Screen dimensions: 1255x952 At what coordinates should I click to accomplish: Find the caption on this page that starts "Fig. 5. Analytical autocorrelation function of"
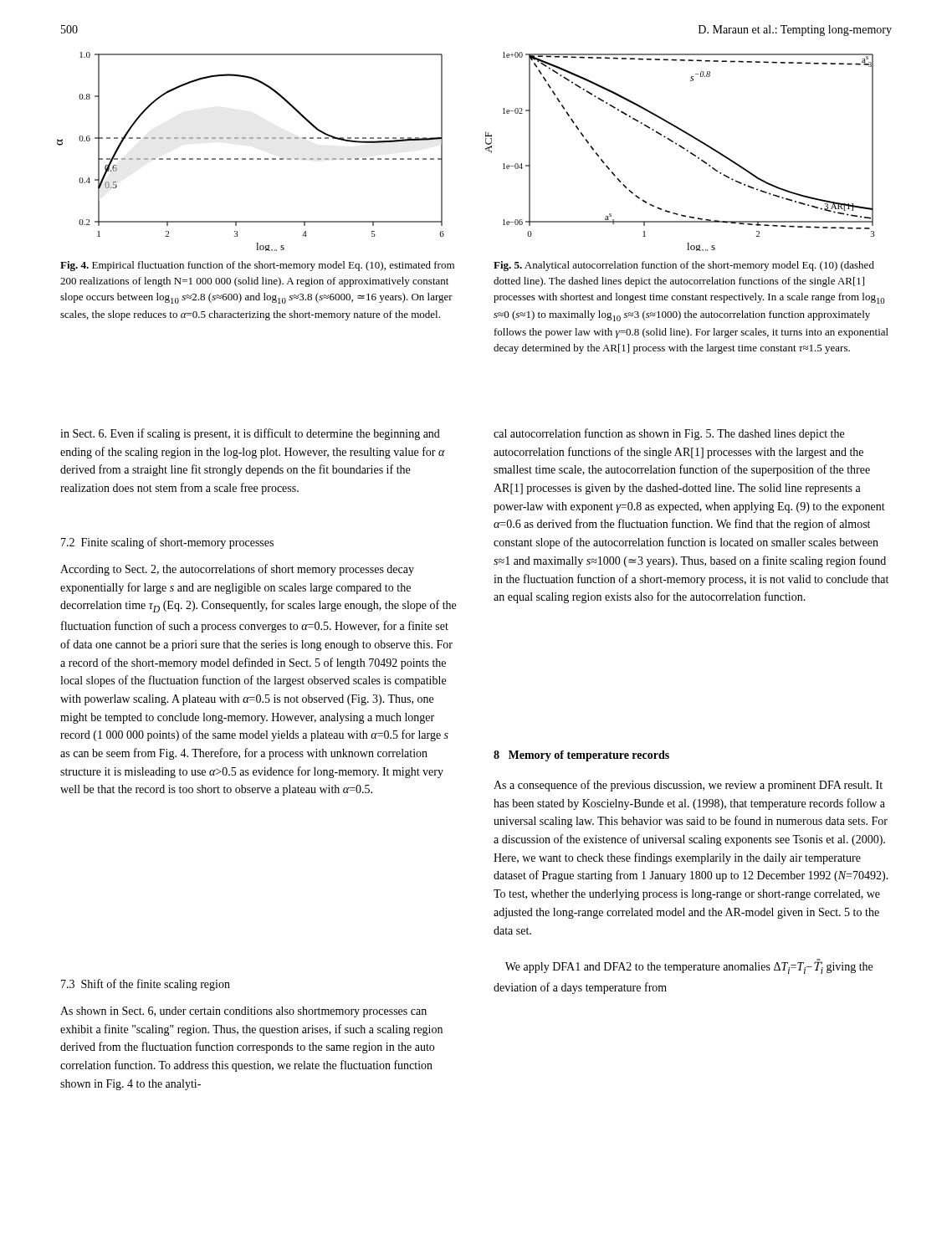click(691, 306)
